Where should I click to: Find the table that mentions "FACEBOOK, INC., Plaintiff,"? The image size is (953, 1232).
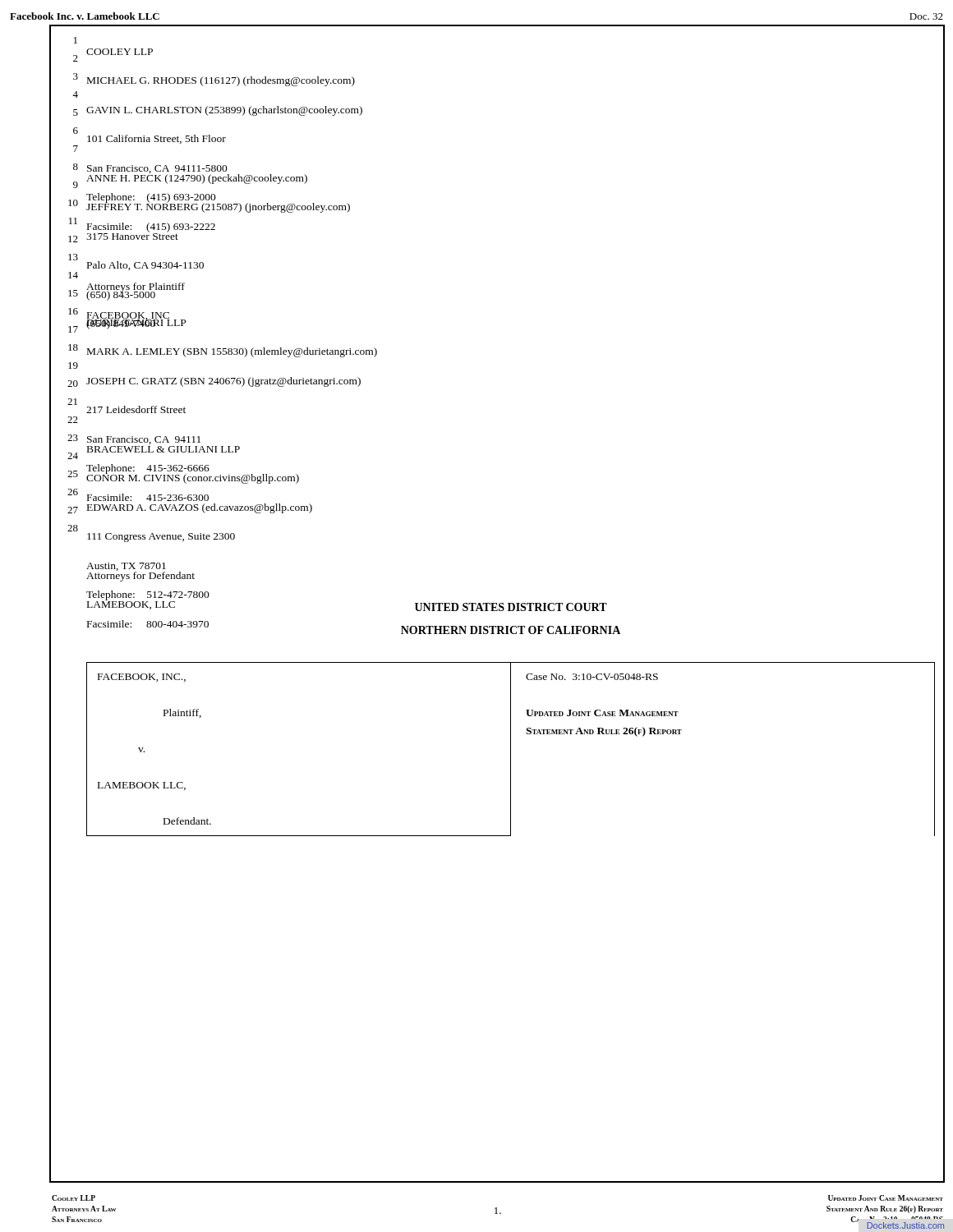click(511, 747)
